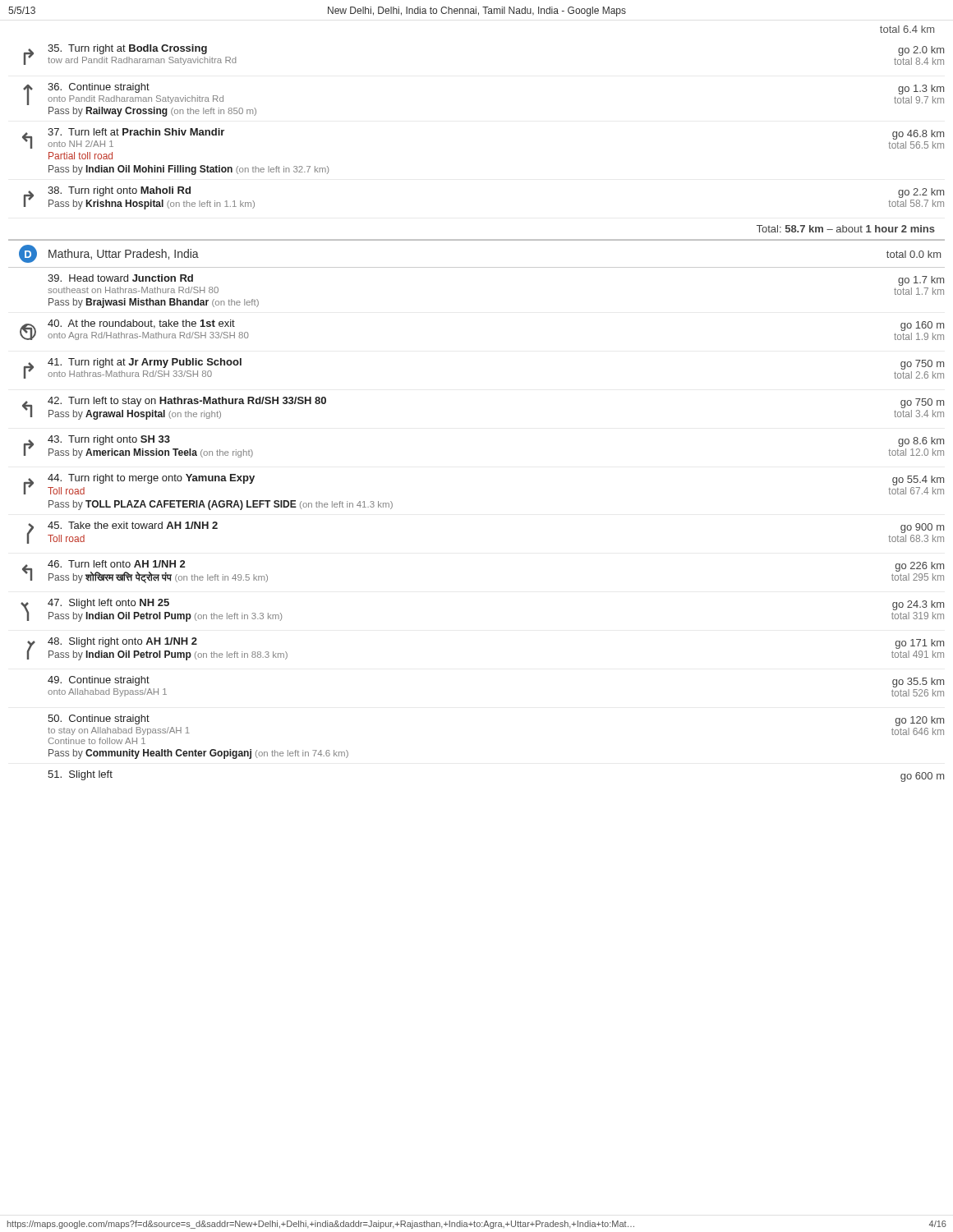Point to the passage starting "35. Turn right at Bodla Crossing tow"
953x1232 pixels.
click(112, 57)
